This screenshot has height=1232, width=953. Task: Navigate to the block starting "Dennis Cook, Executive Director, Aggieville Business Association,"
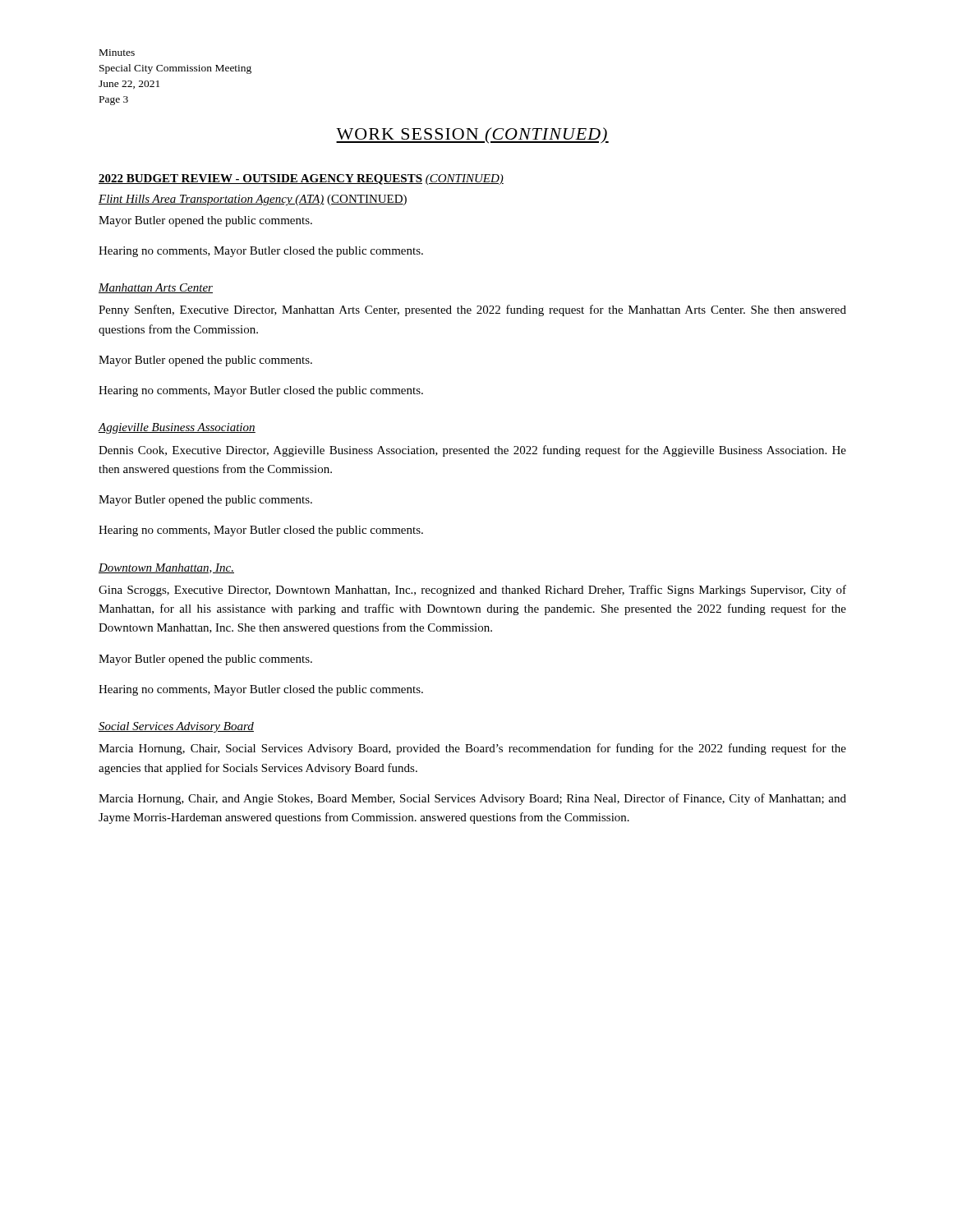[x=472, y=460]
